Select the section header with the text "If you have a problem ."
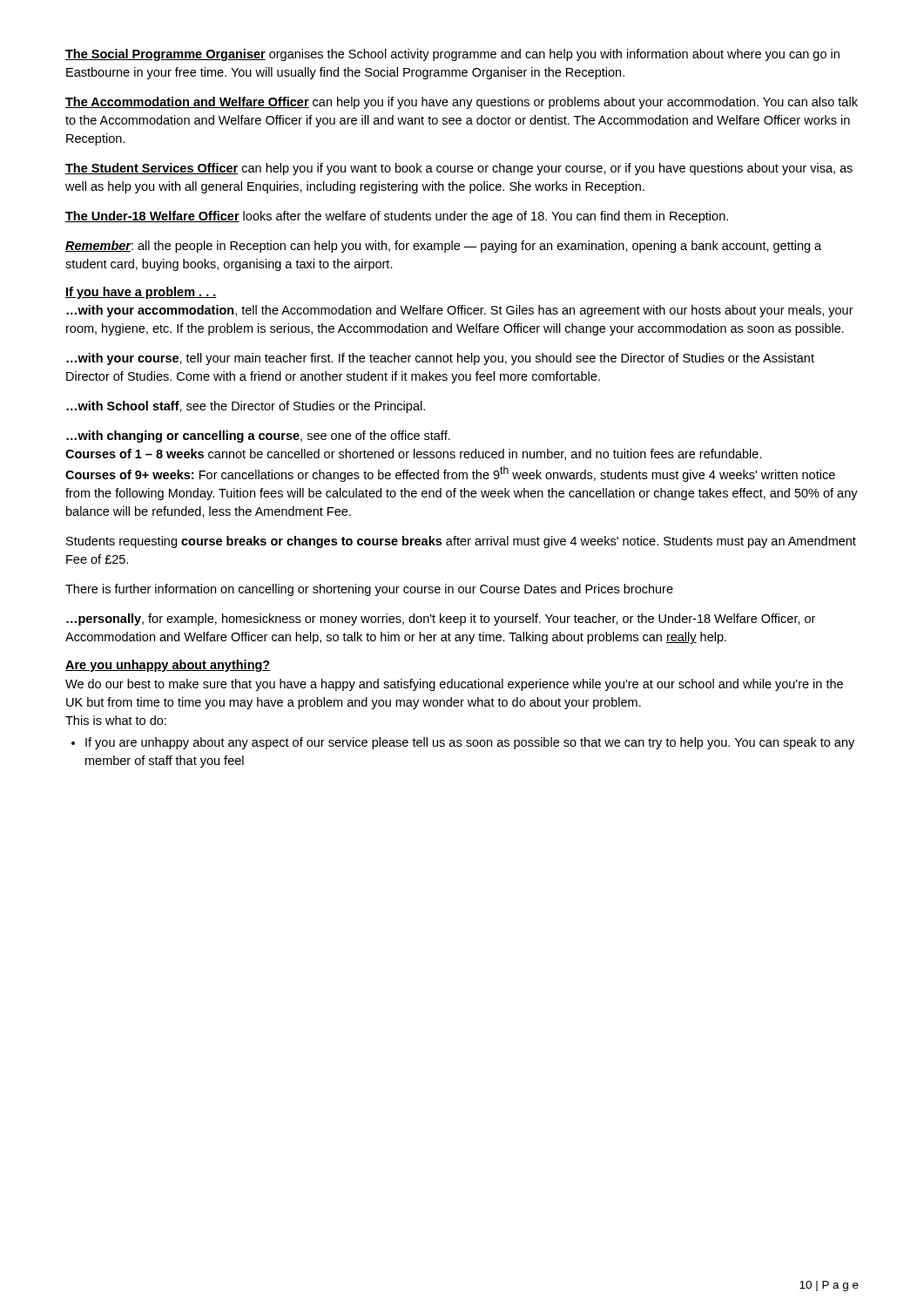 pyautogui.click(x=141, y=292)
